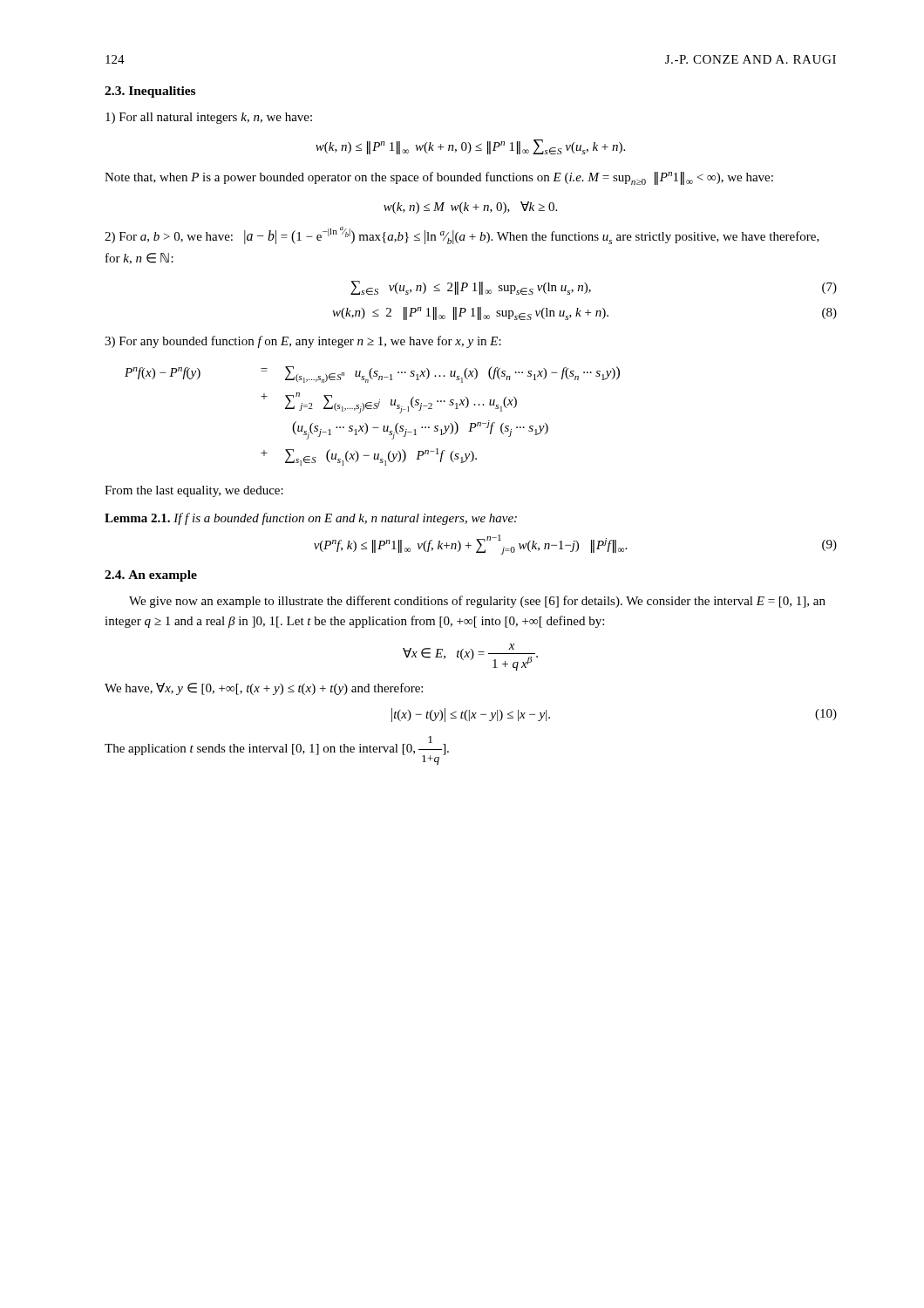Locate the text block that reads "We give now an"
Image resolution: width=924 pixels, height=1308 pixels.
pyautogui.click(x=465, y=611)
